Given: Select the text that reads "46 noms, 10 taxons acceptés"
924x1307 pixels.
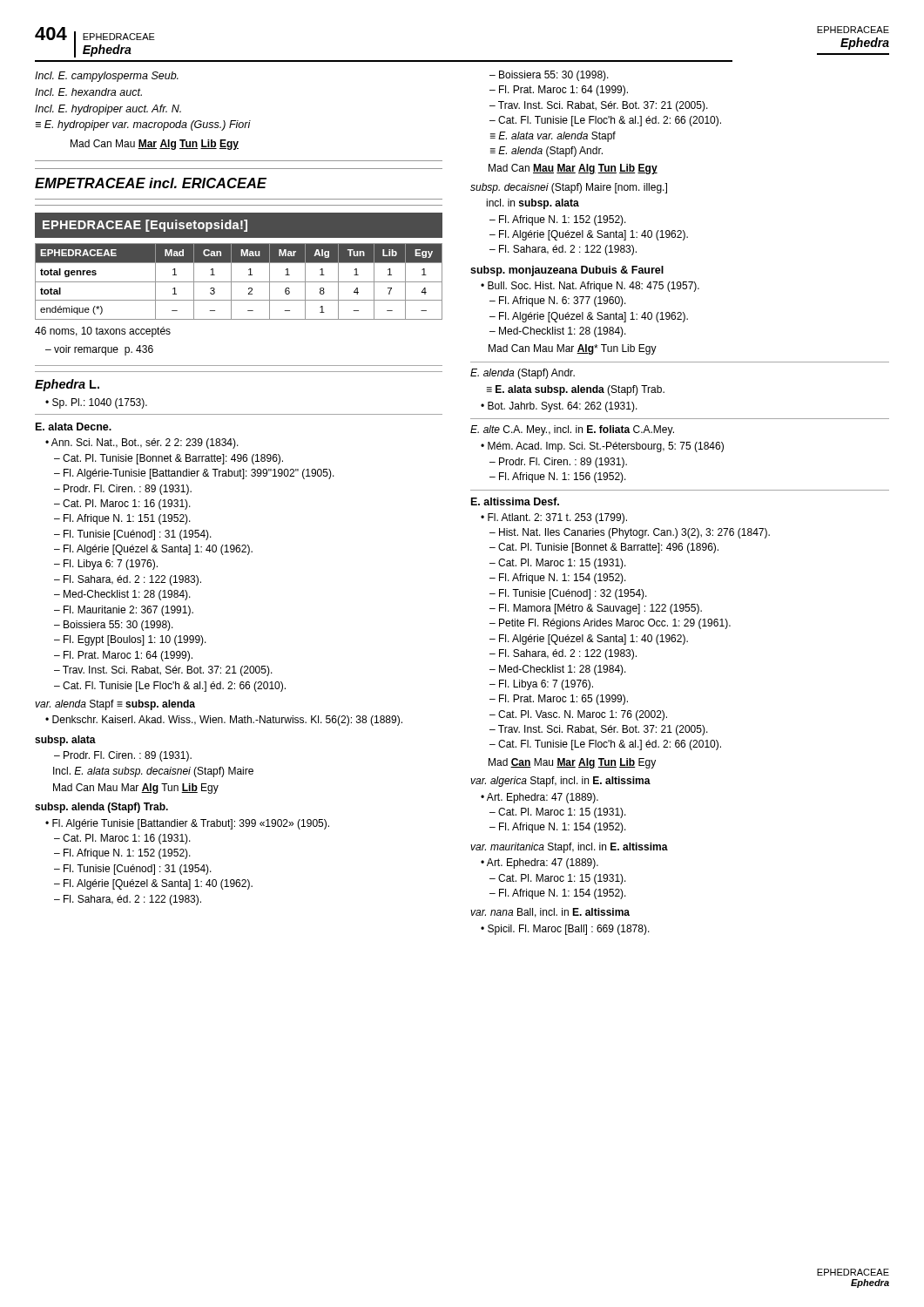Looking at the screenshot, I should tap(103, 331).
